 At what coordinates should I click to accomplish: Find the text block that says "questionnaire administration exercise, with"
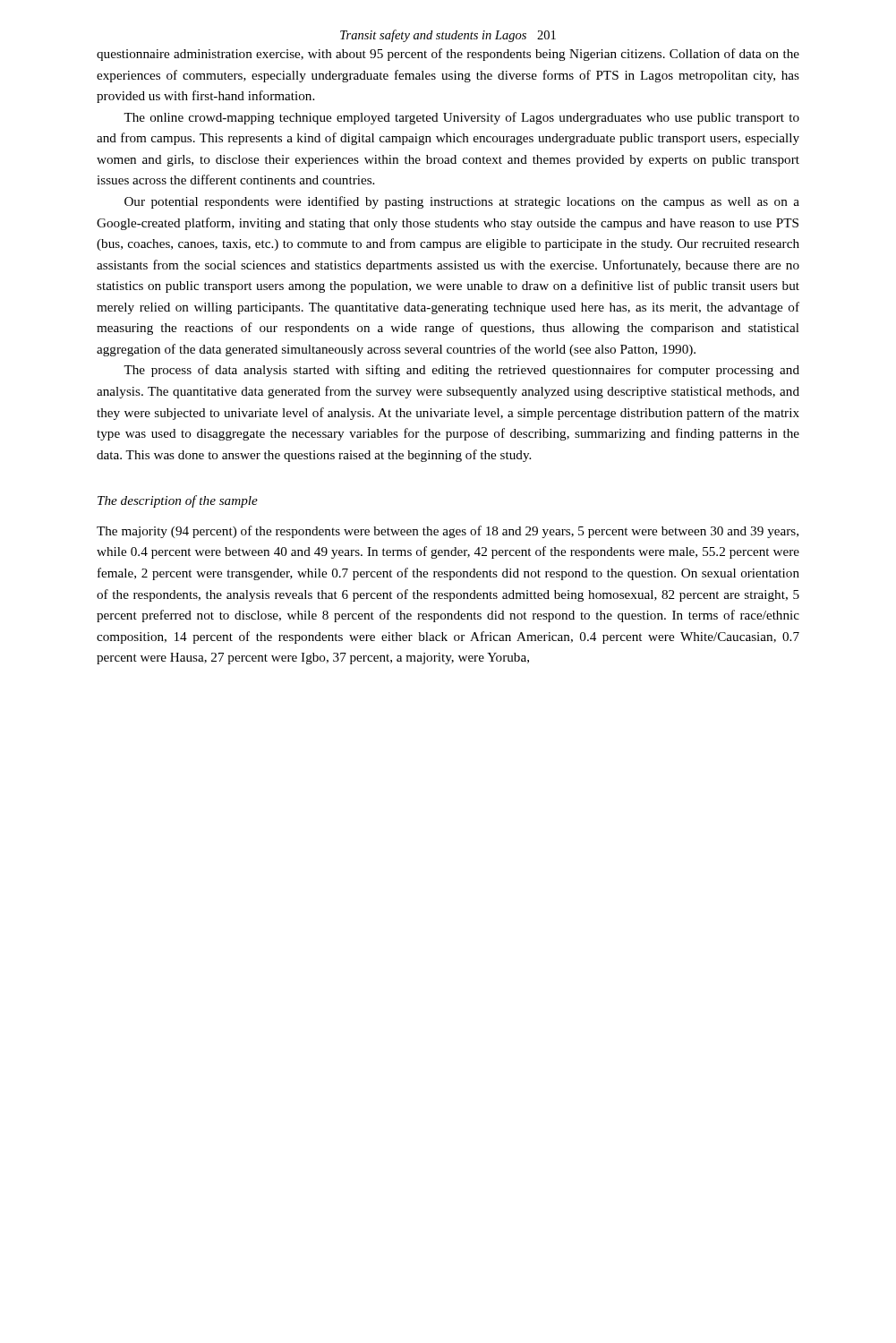[x=448, y=75]
